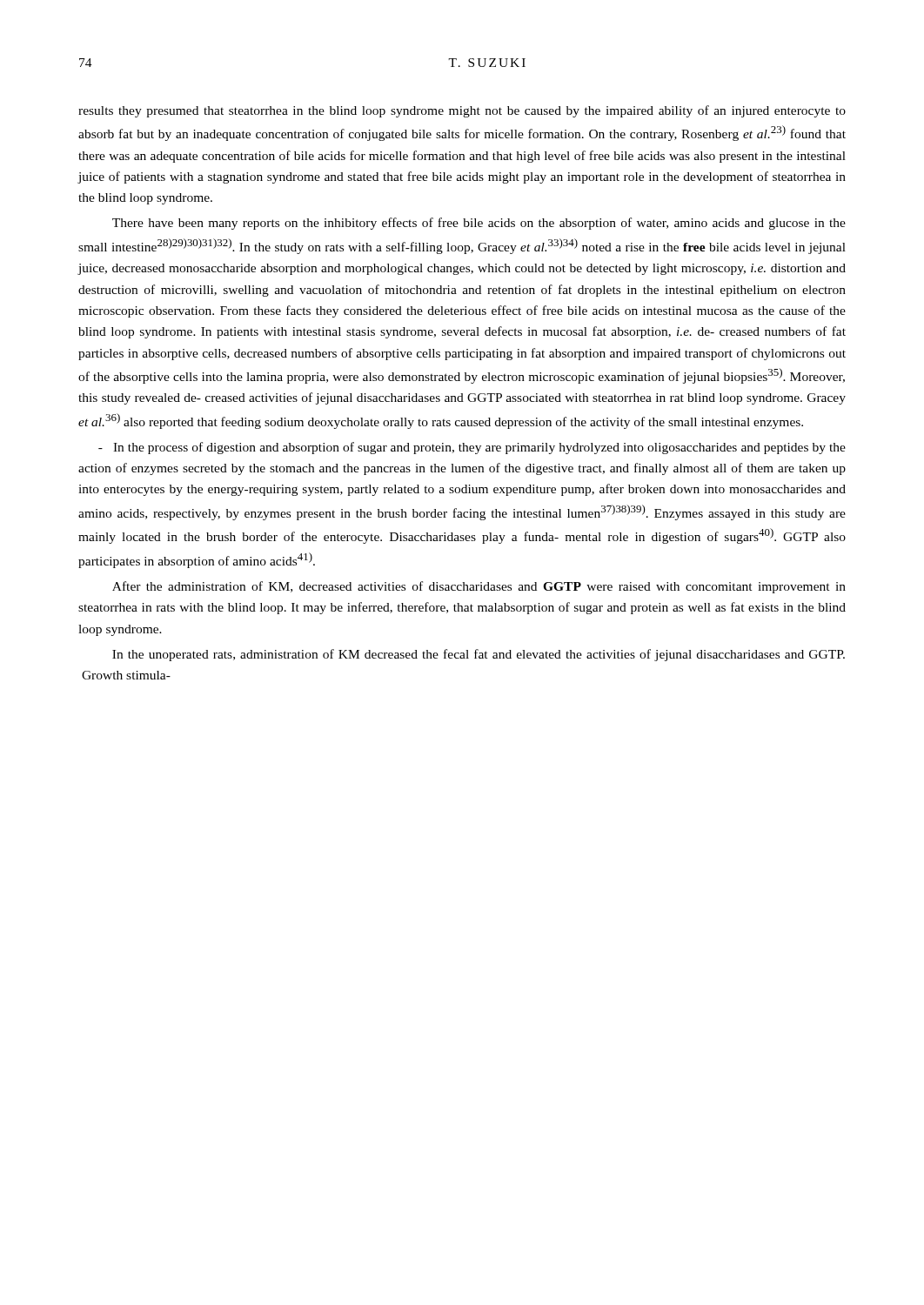924x1305 pixels.
Task: Point to the block beginning "After the administration of KM, decreased activities"
Action: click(x=462, y=607)
